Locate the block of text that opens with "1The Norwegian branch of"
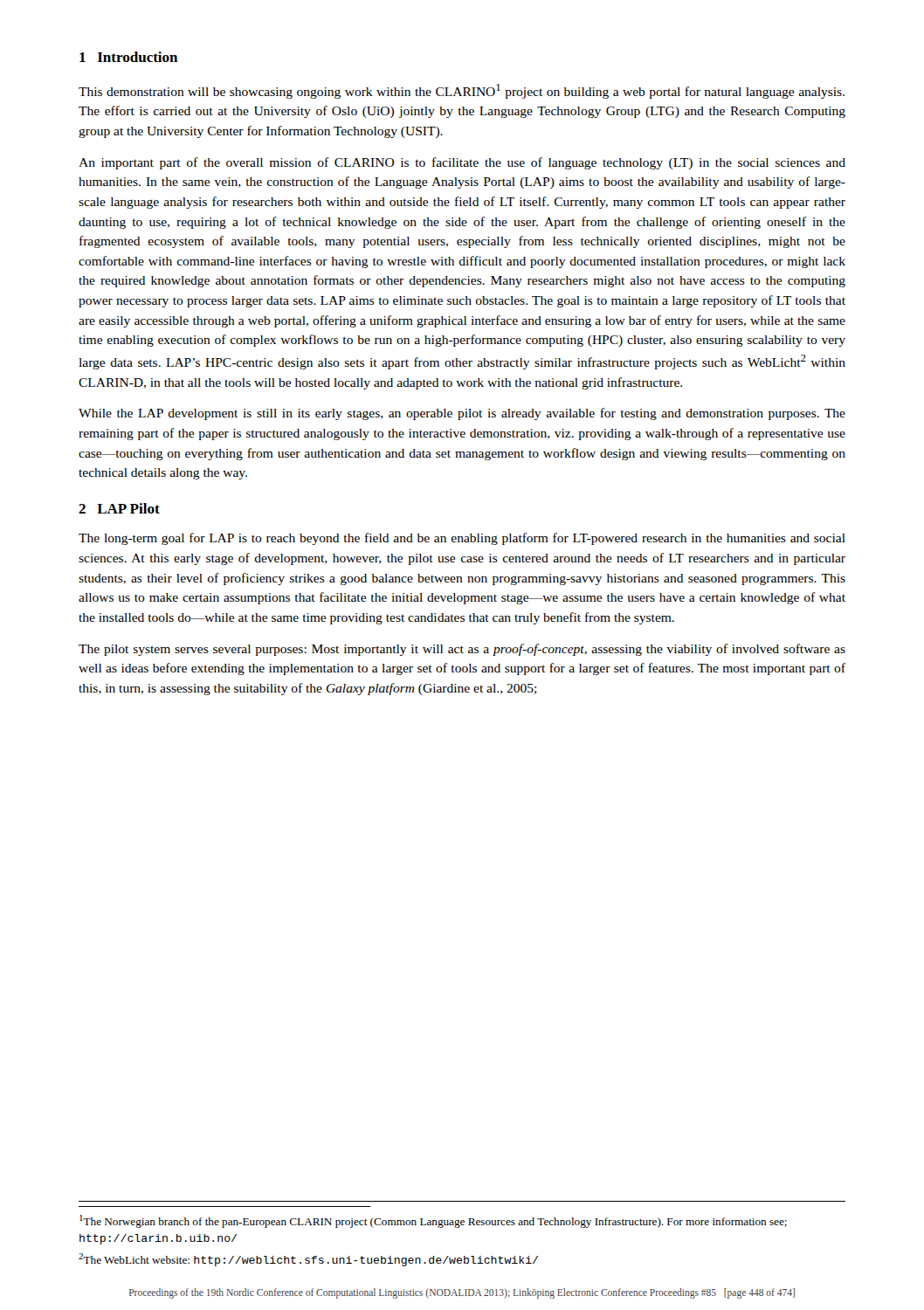 tap(433, 1229)
